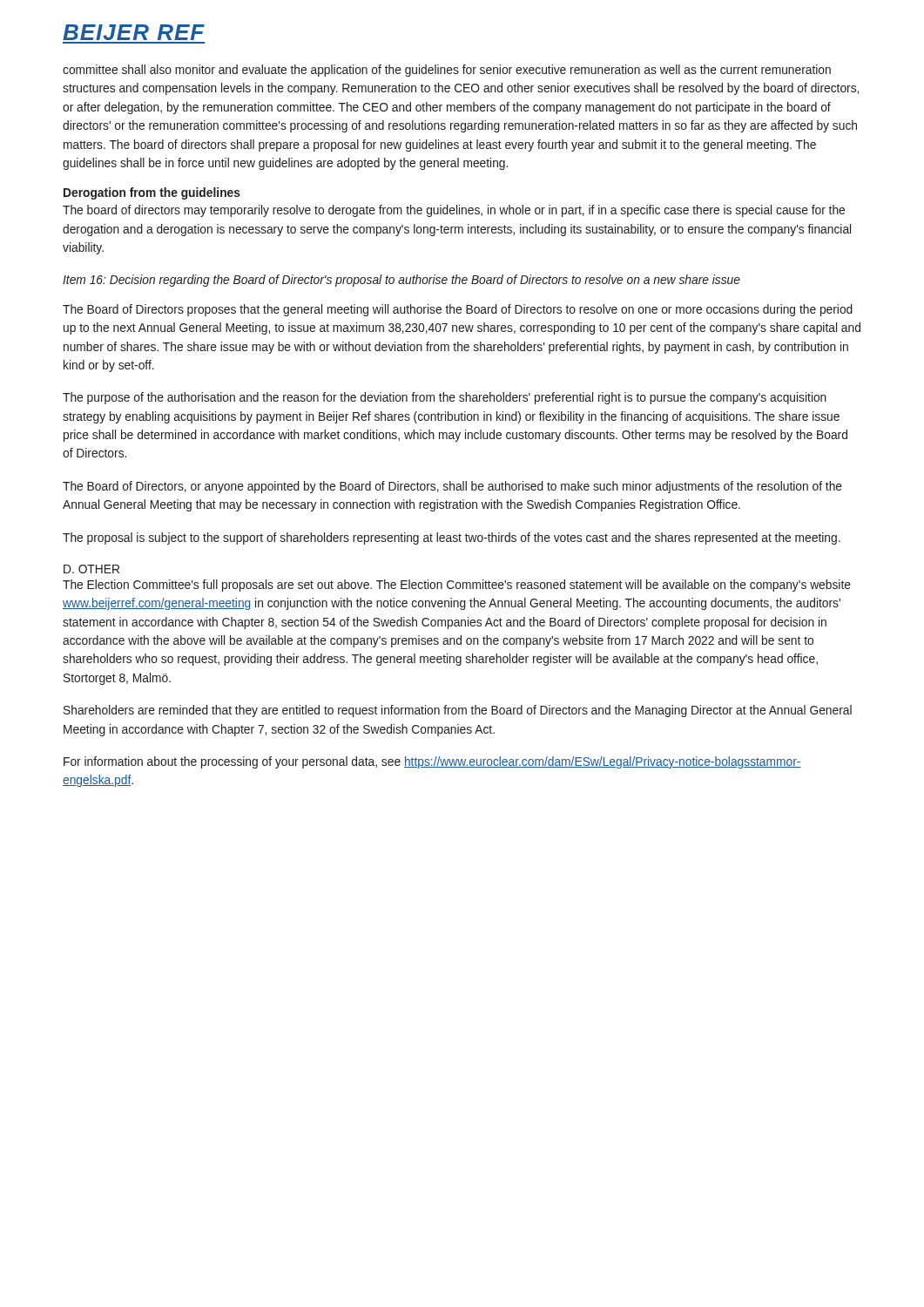Click on the text block that reads "The board of directors"
Image resolution: width=924 pixels, height=1307 pixels.
pyautogui.click(x=457, y=229)
